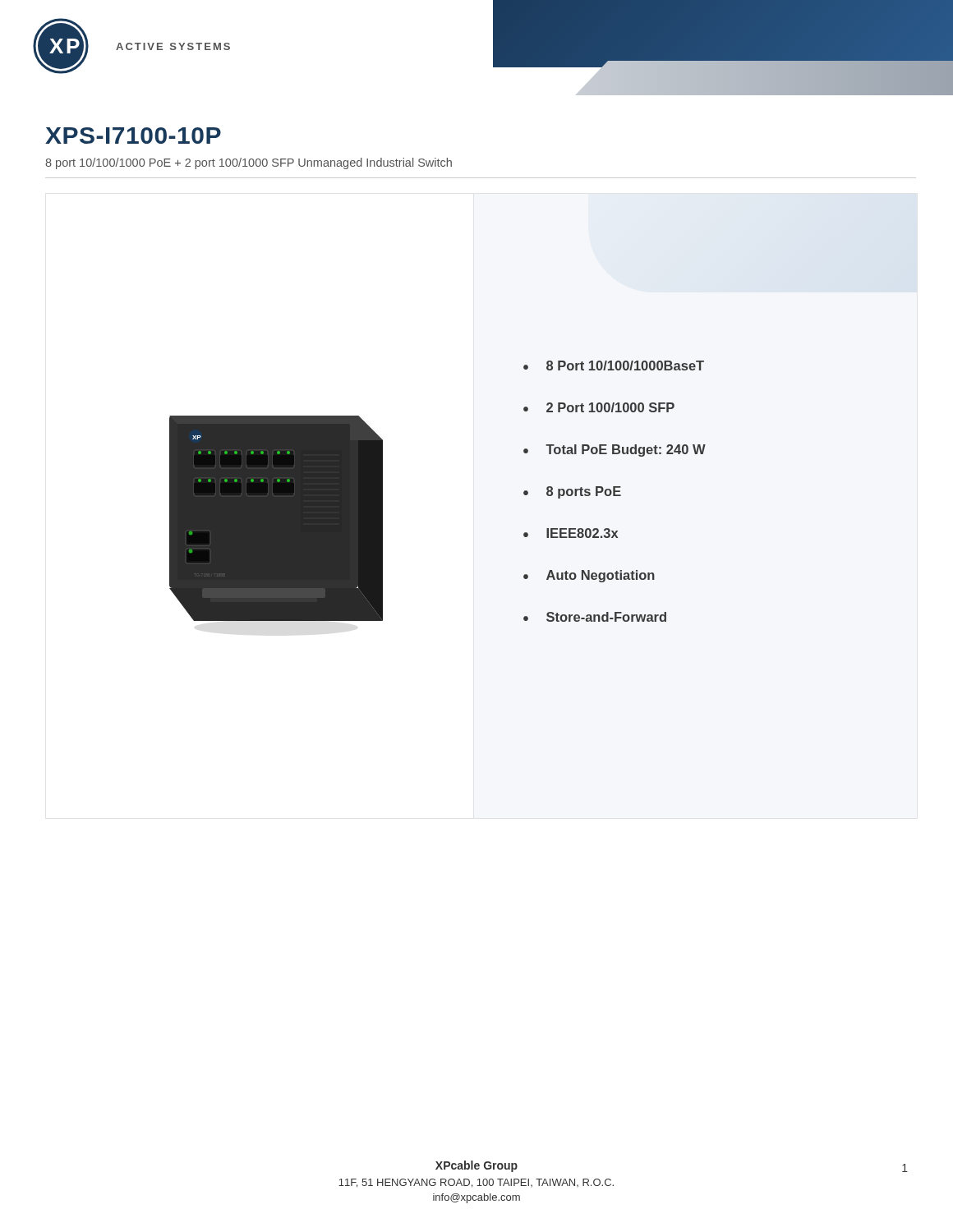Find the photo
Image resolution: width=953 pixels, height=1232 pixels.
pyautogui.click(x=259, y=506)
